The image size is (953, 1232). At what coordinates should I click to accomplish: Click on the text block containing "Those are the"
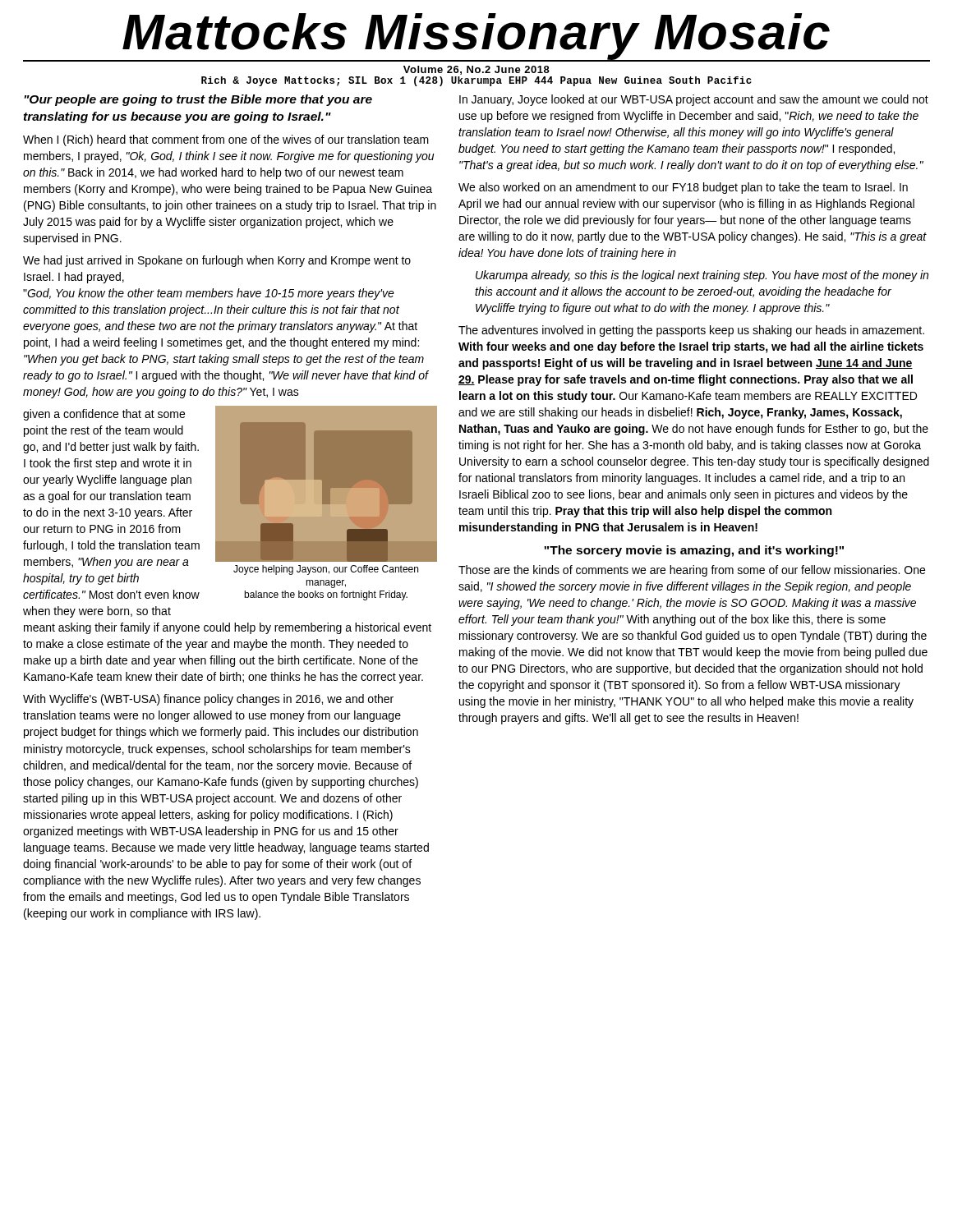(694, 644)
